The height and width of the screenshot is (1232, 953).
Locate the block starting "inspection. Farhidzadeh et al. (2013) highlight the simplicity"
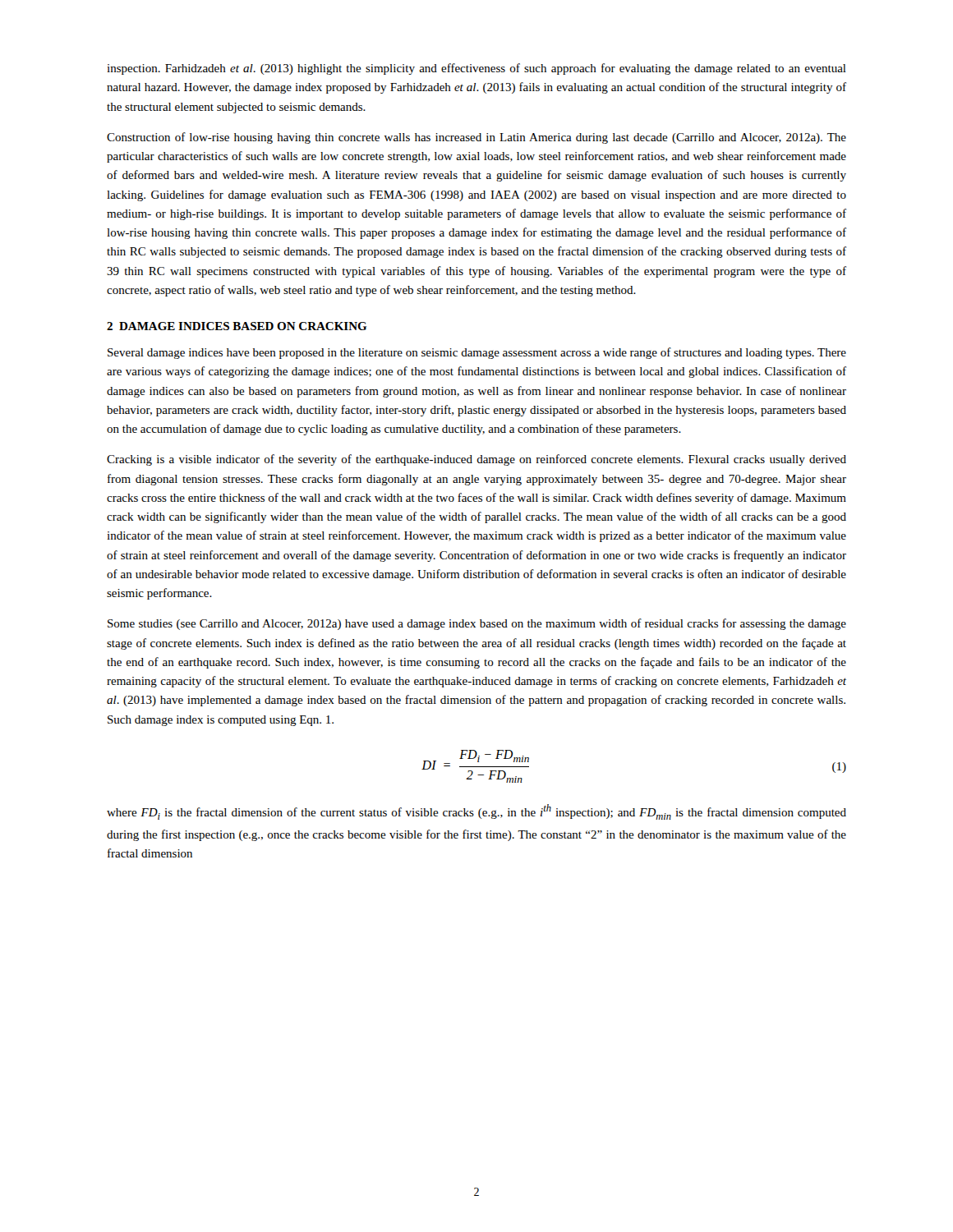pos(476,87)
